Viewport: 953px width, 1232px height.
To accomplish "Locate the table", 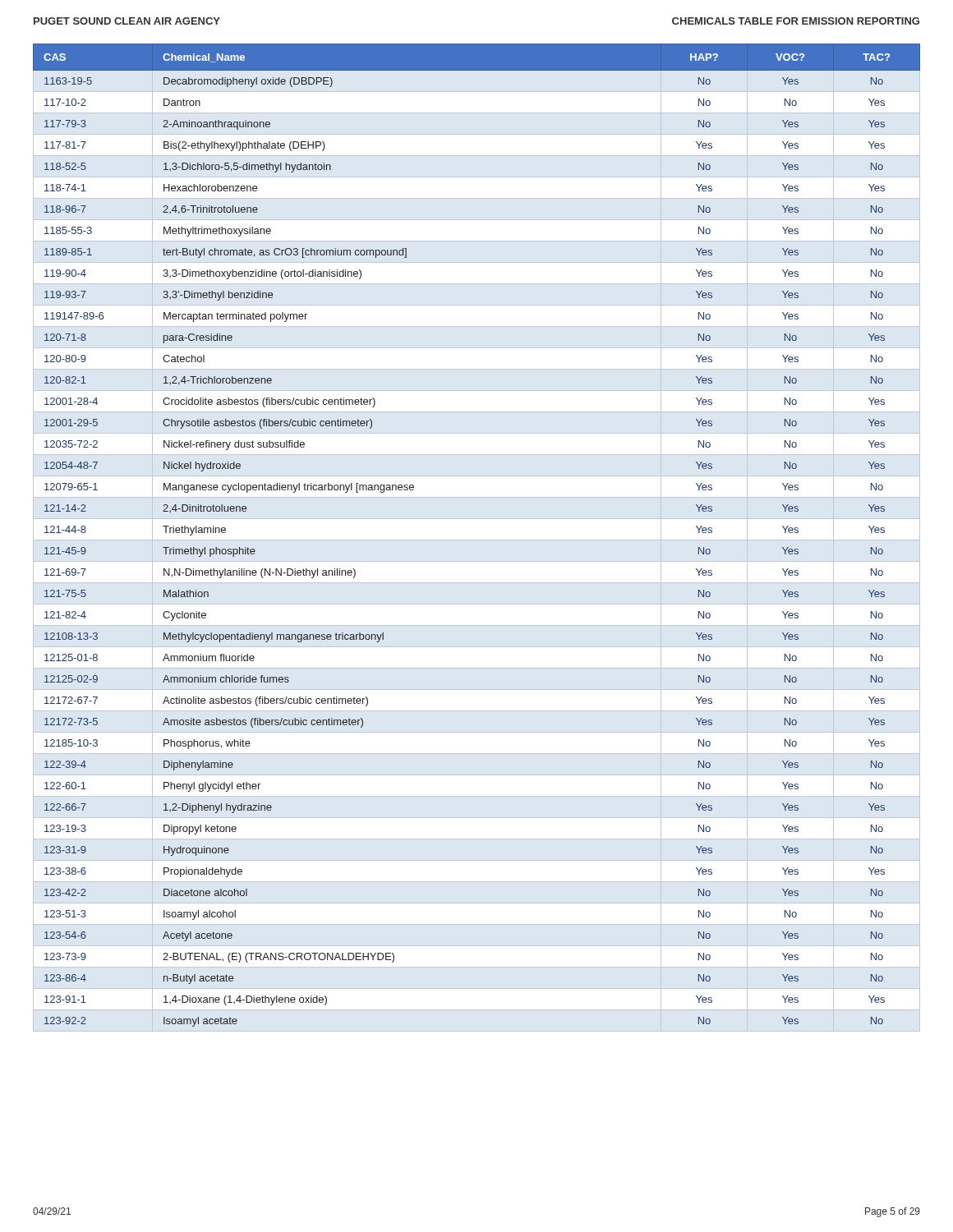I will click(x=476, y=538).
